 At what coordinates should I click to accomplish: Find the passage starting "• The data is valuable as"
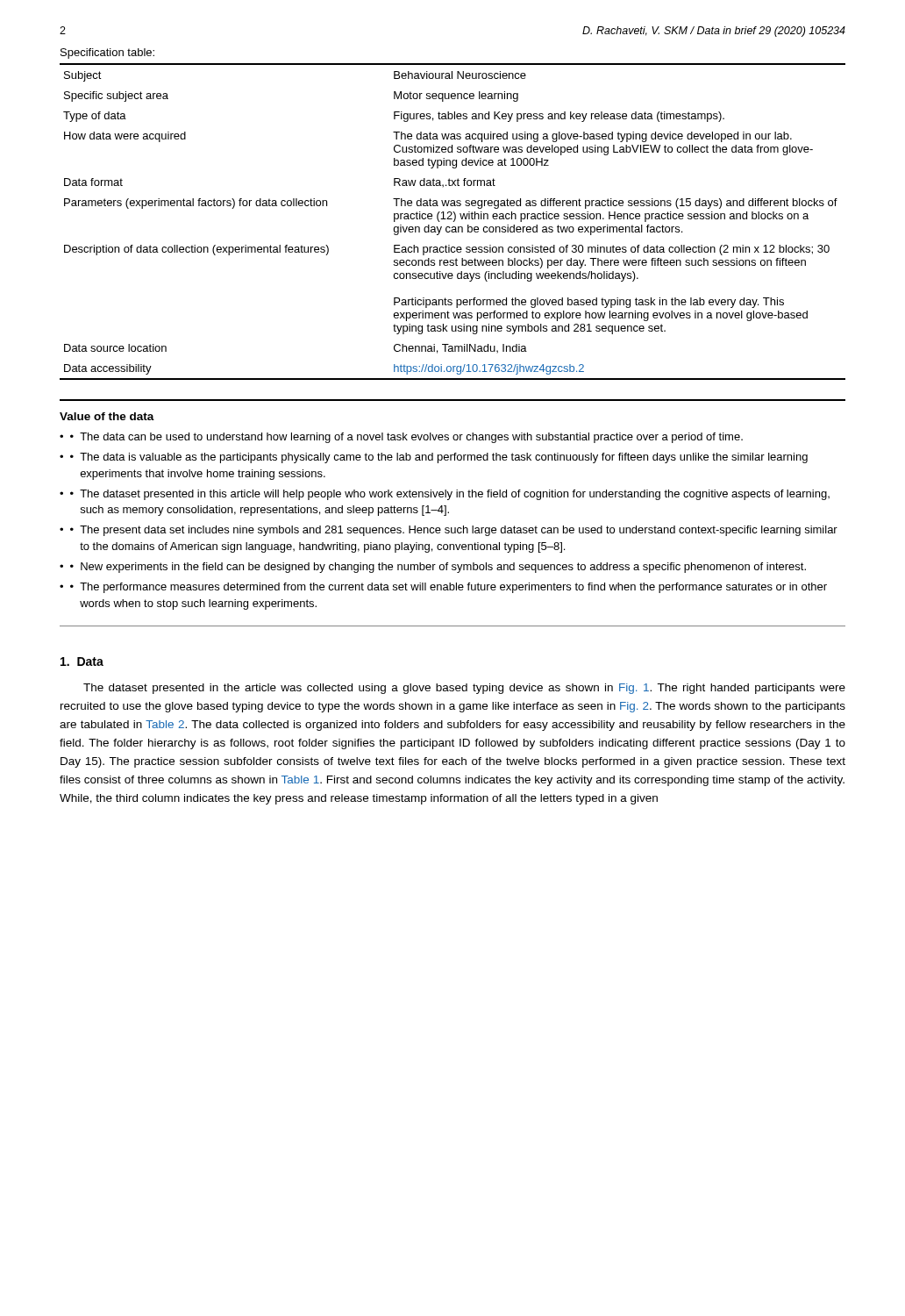pos(458,466)
